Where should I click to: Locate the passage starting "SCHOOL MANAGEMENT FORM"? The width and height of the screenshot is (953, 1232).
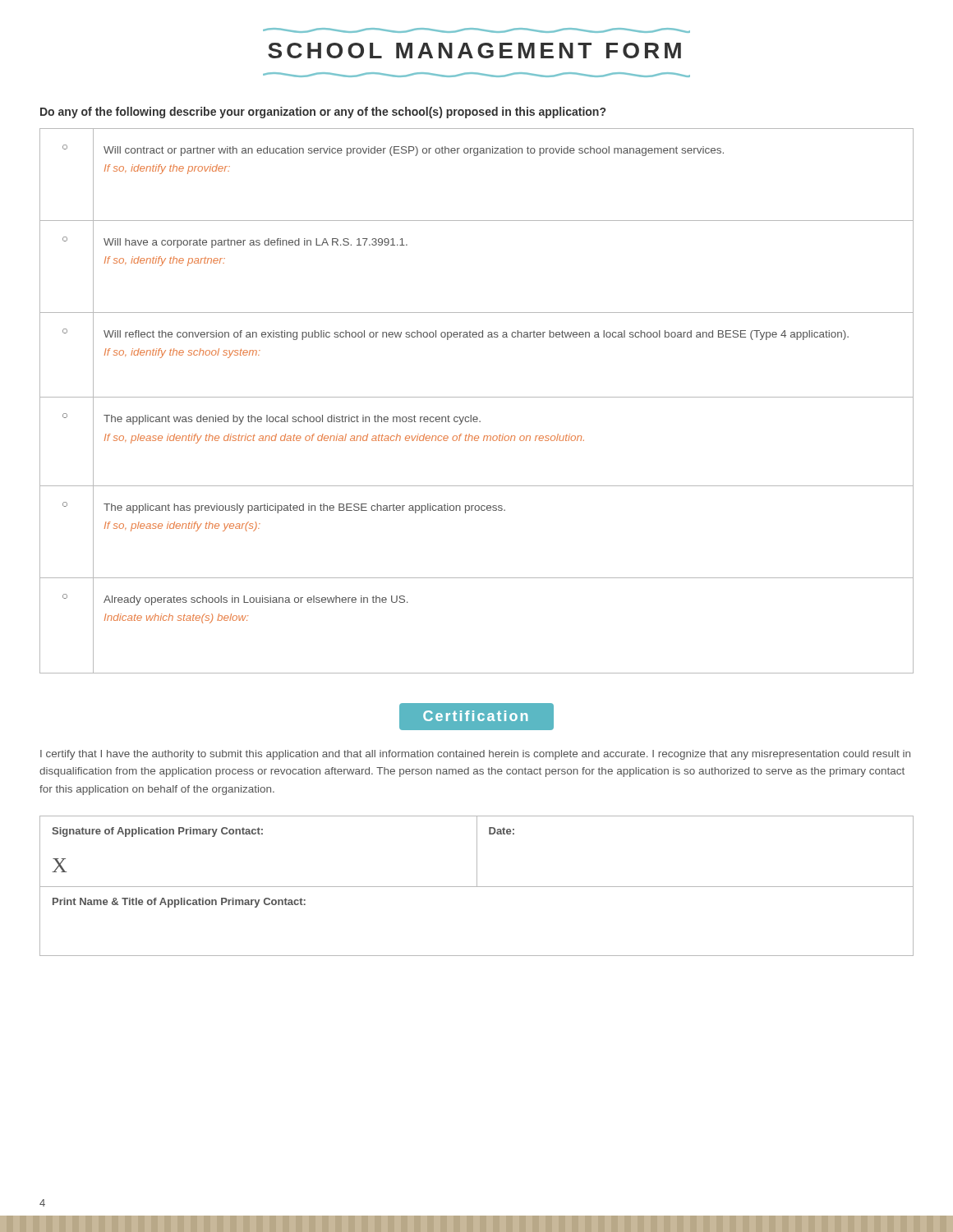pos(476,53)
